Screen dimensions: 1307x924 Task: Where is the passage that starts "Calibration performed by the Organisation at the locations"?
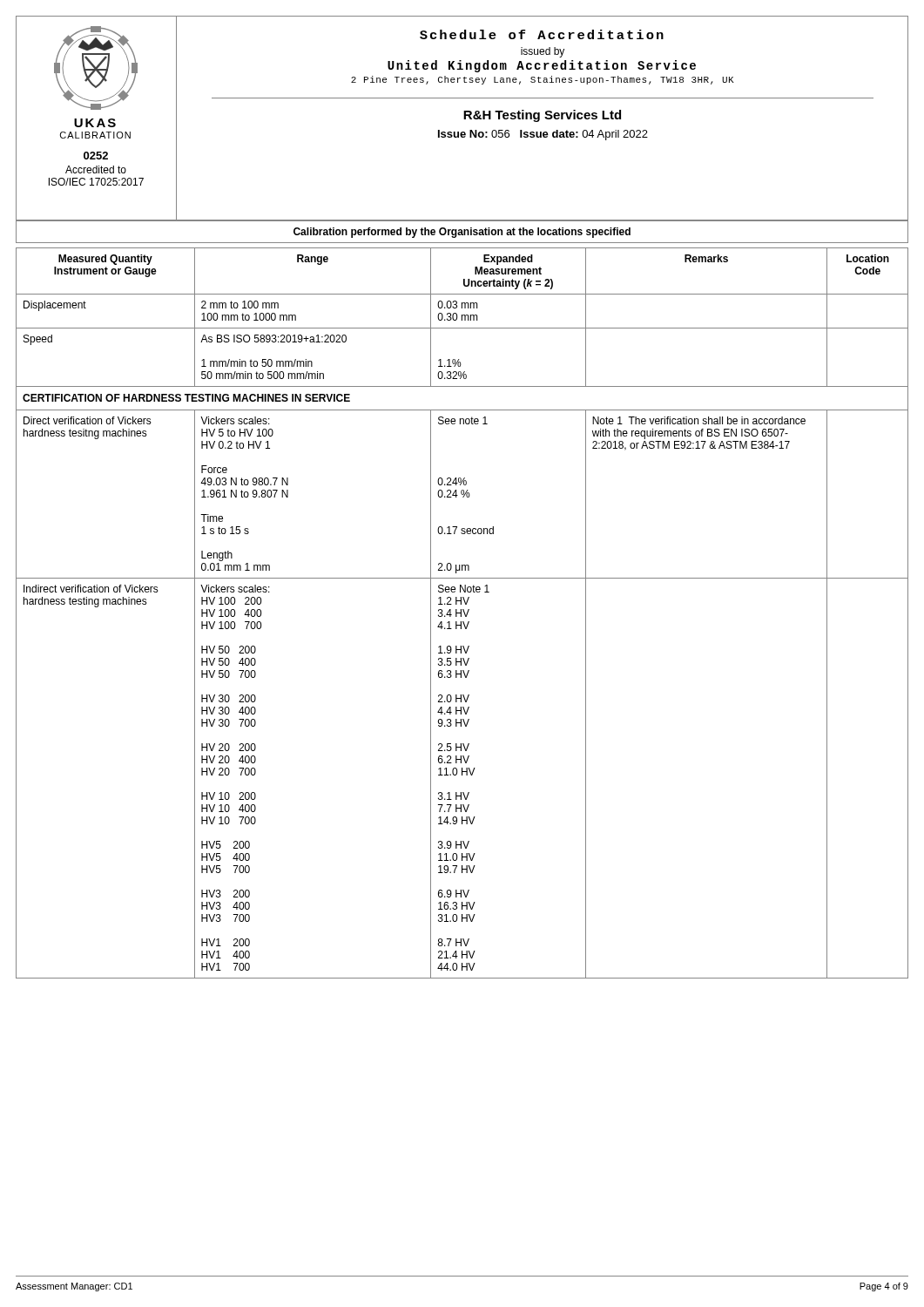coord(462,232)
